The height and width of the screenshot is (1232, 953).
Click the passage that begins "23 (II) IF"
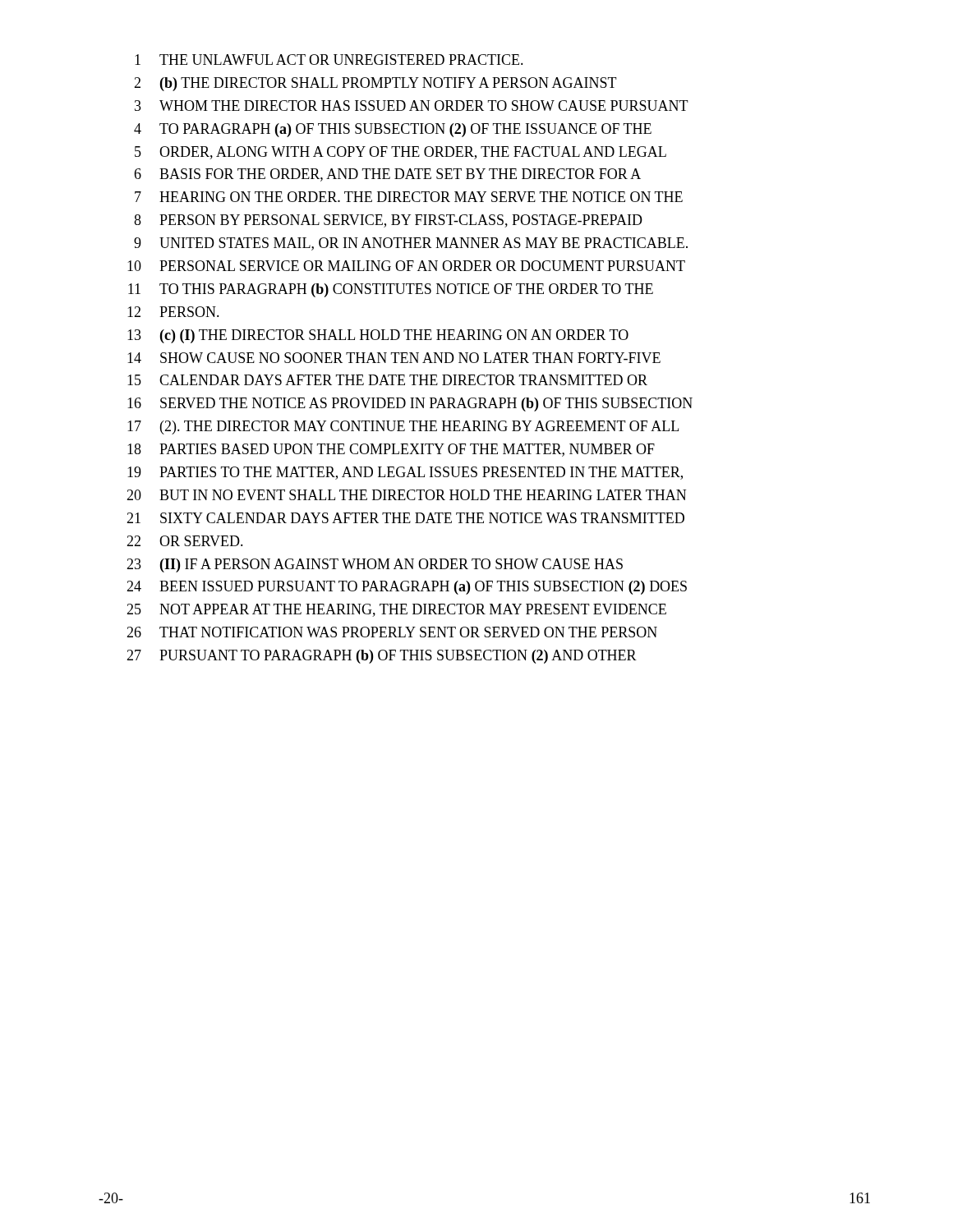pyautogui.click(x=485, y=565)
